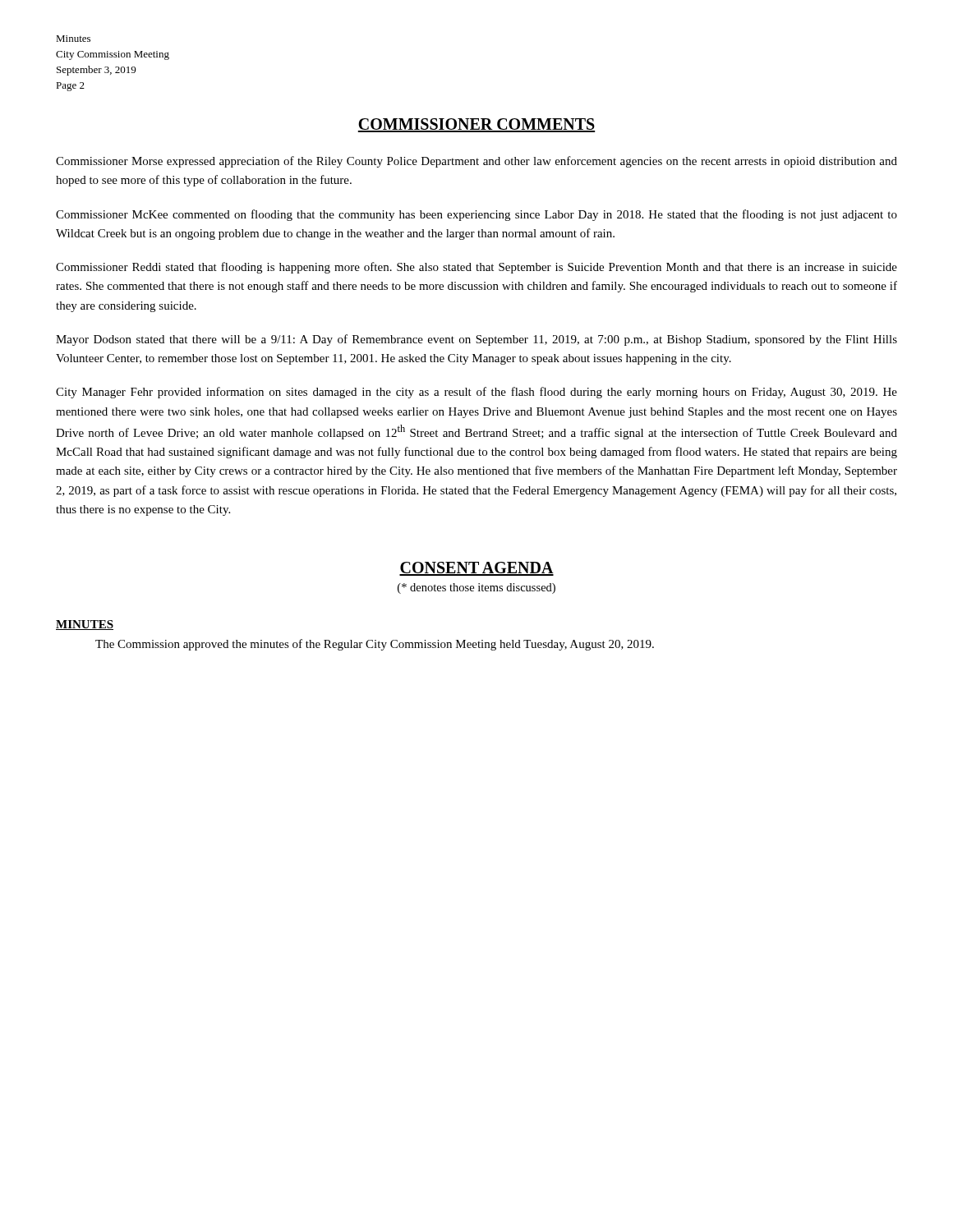Locate the block starting "City Manager Fehr provided information on sites damaged"

pos(476,450)
